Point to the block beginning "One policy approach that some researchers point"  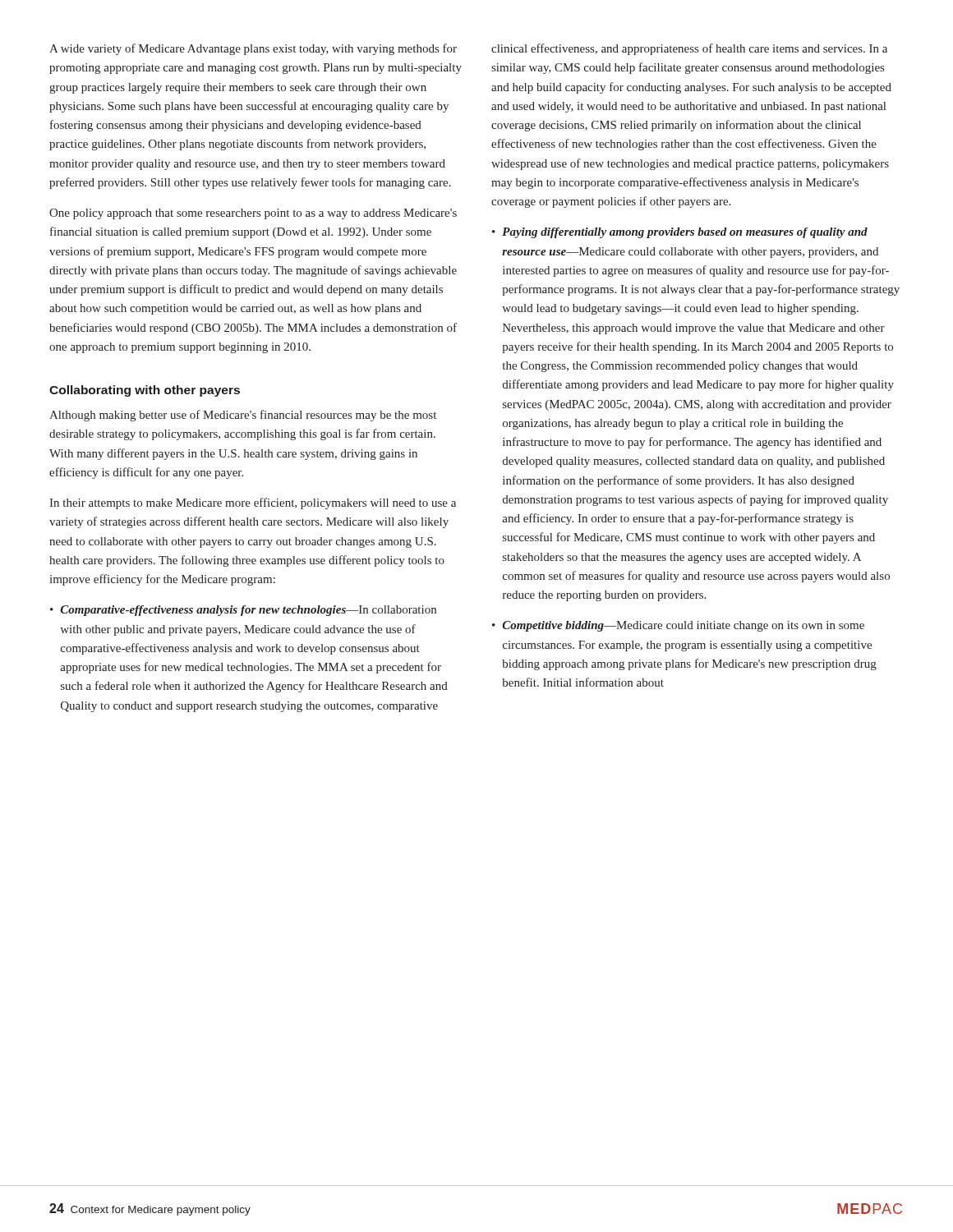click(255, 280)
